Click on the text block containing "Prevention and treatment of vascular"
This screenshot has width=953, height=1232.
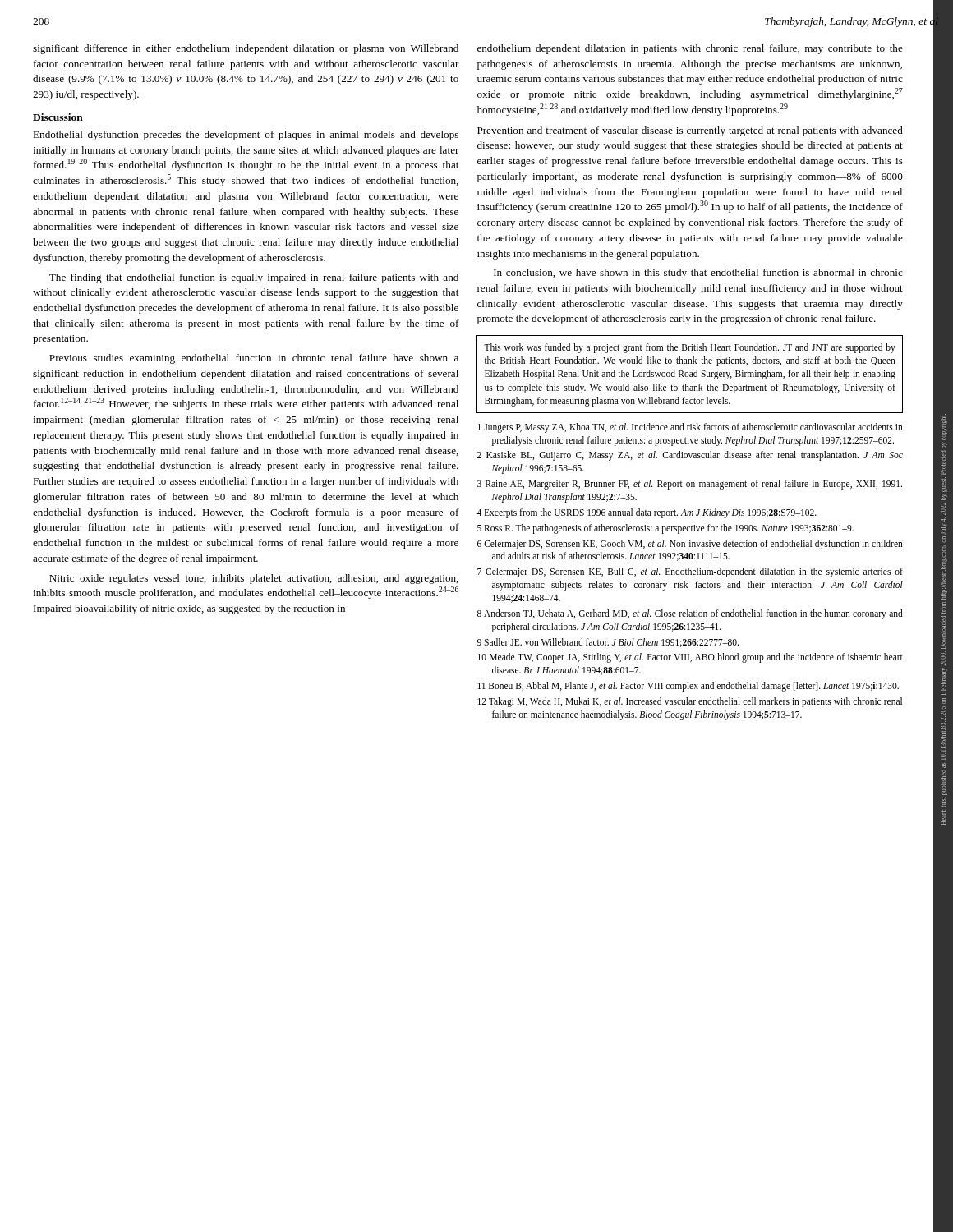(690, 225)
